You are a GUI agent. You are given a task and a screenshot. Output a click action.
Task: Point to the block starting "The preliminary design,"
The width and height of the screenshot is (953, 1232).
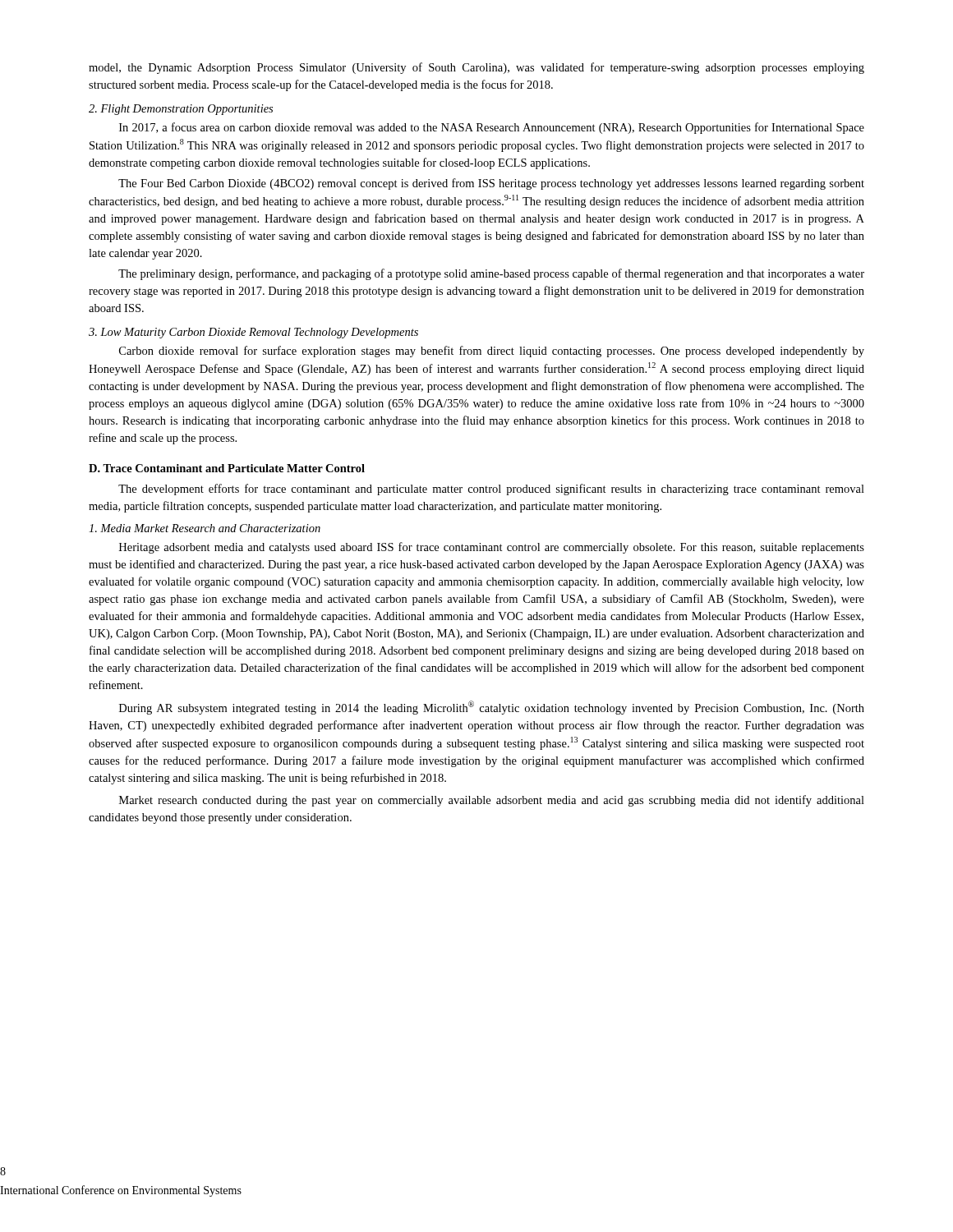[476, 291]
